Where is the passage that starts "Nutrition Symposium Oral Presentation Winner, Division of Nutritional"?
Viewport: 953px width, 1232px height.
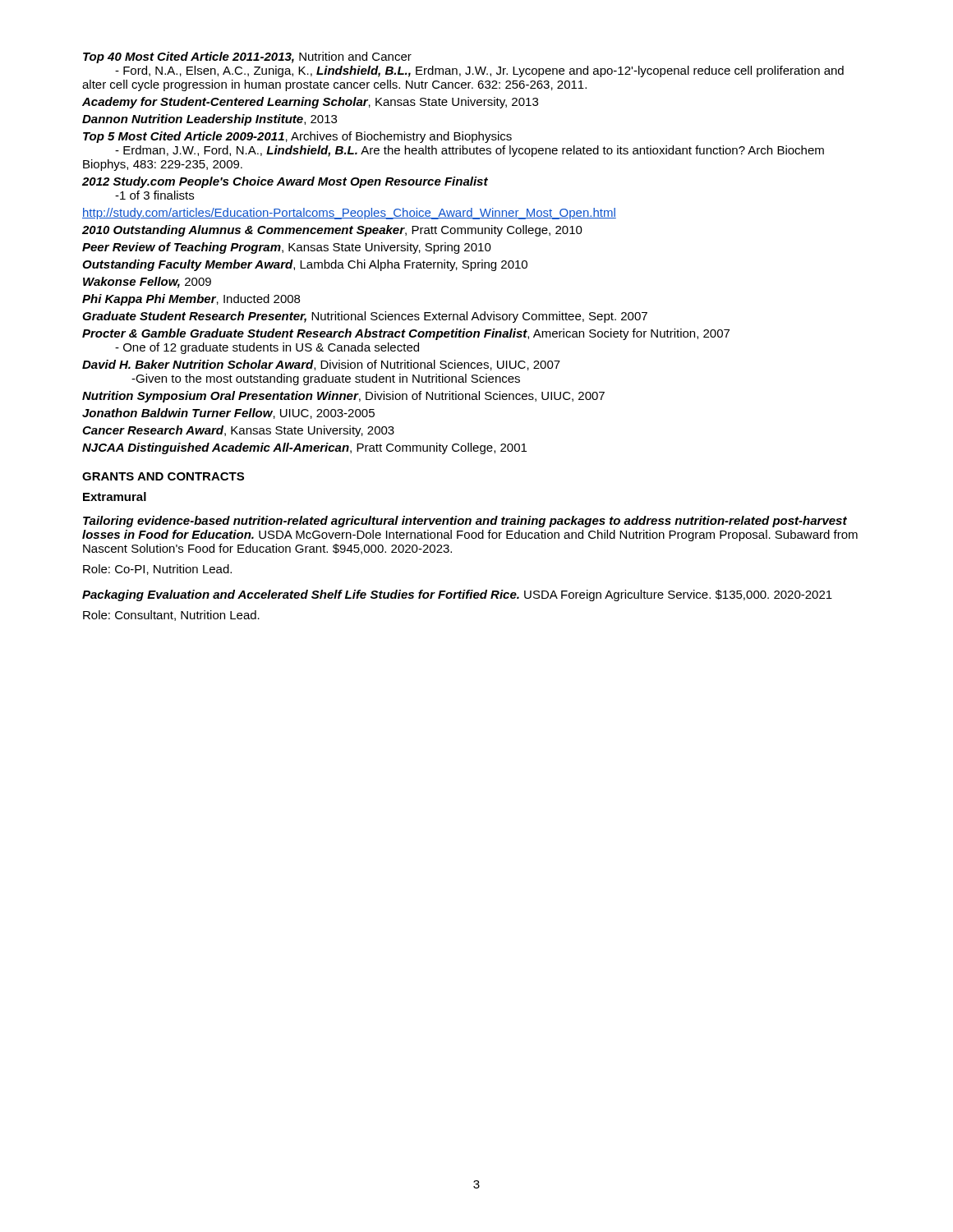point(344,395)
